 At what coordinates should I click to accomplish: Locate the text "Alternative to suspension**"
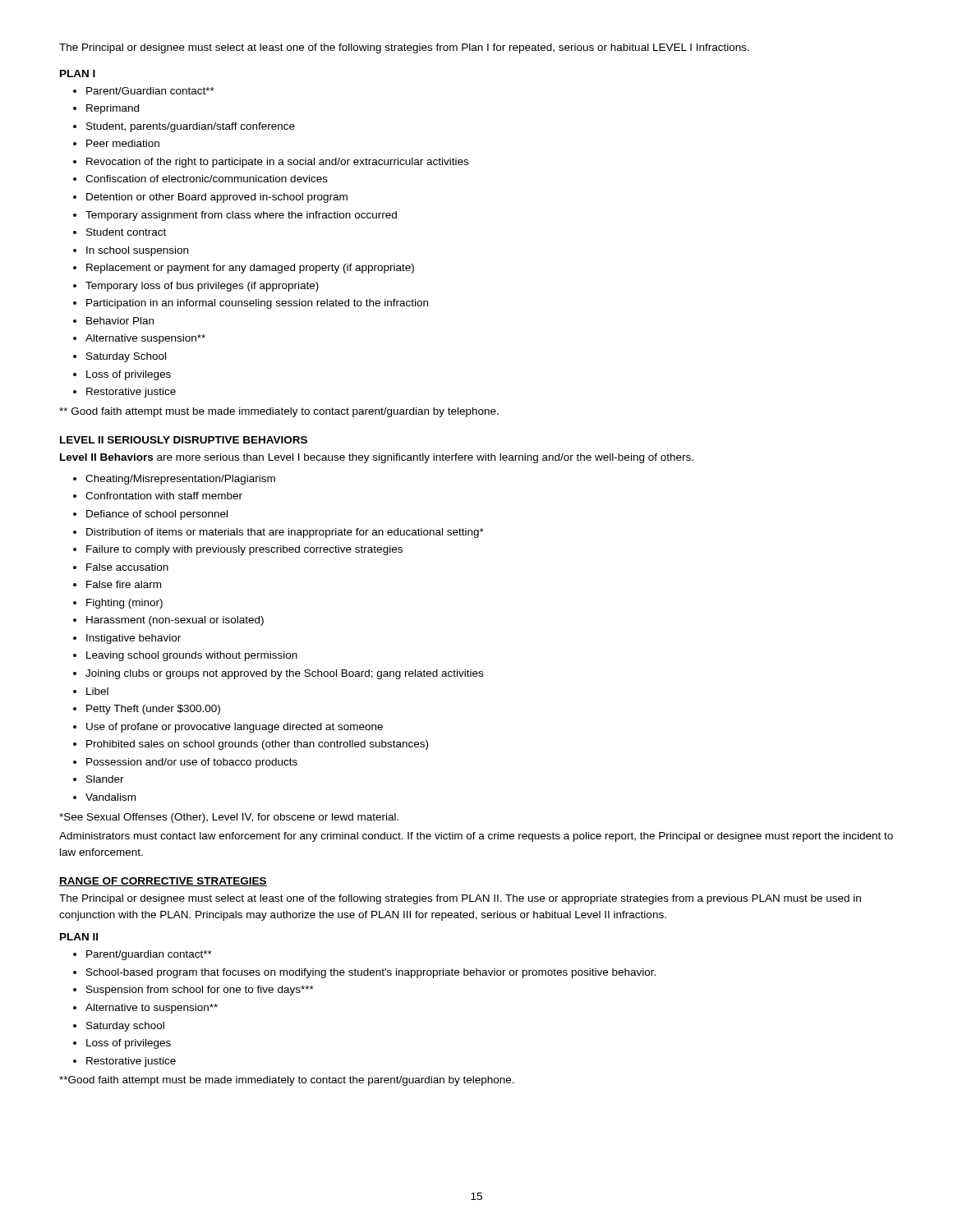[x=152, y=1007]
